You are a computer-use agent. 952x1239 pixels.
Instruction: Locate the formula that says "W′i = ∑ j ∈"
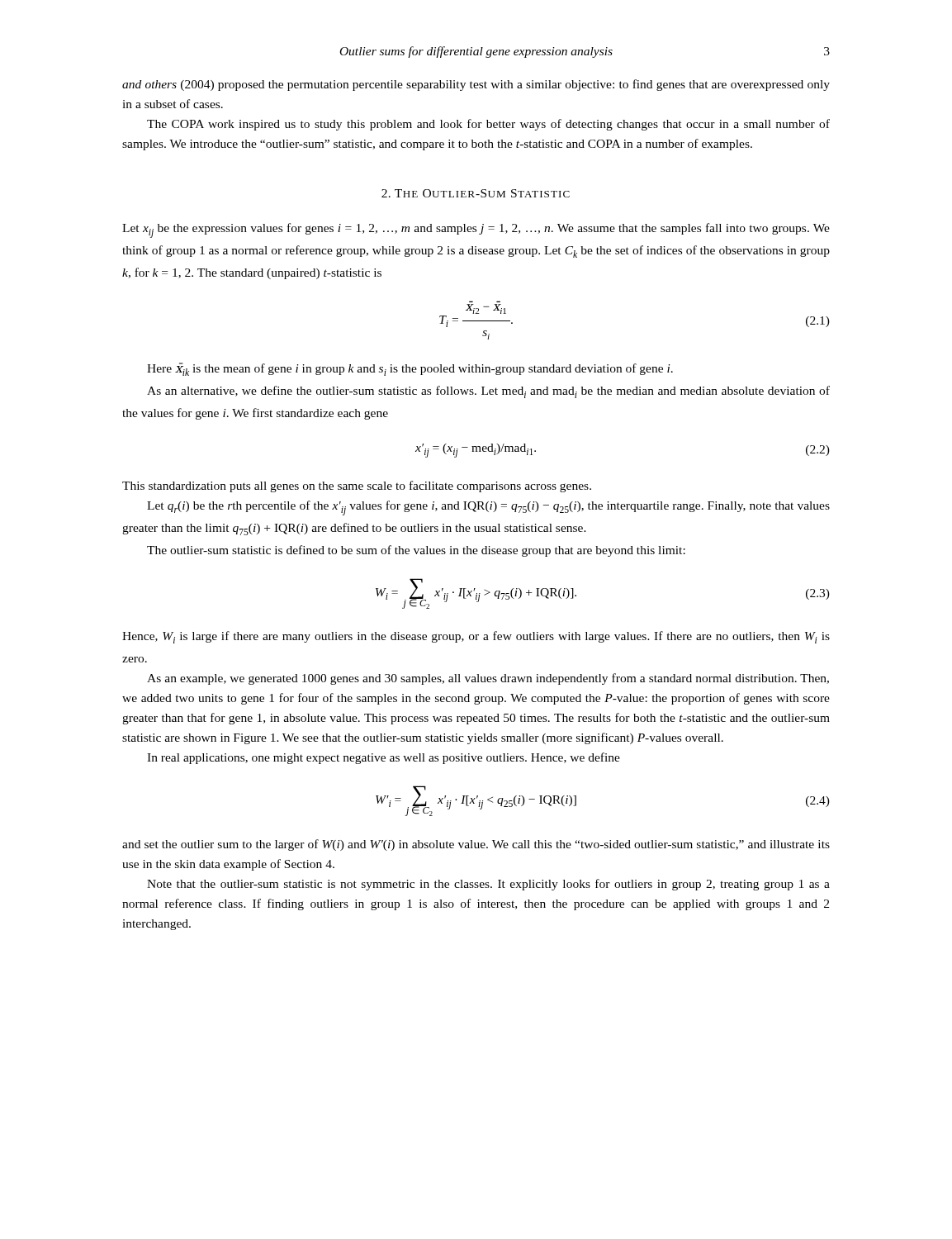click(x=479, y=801)
